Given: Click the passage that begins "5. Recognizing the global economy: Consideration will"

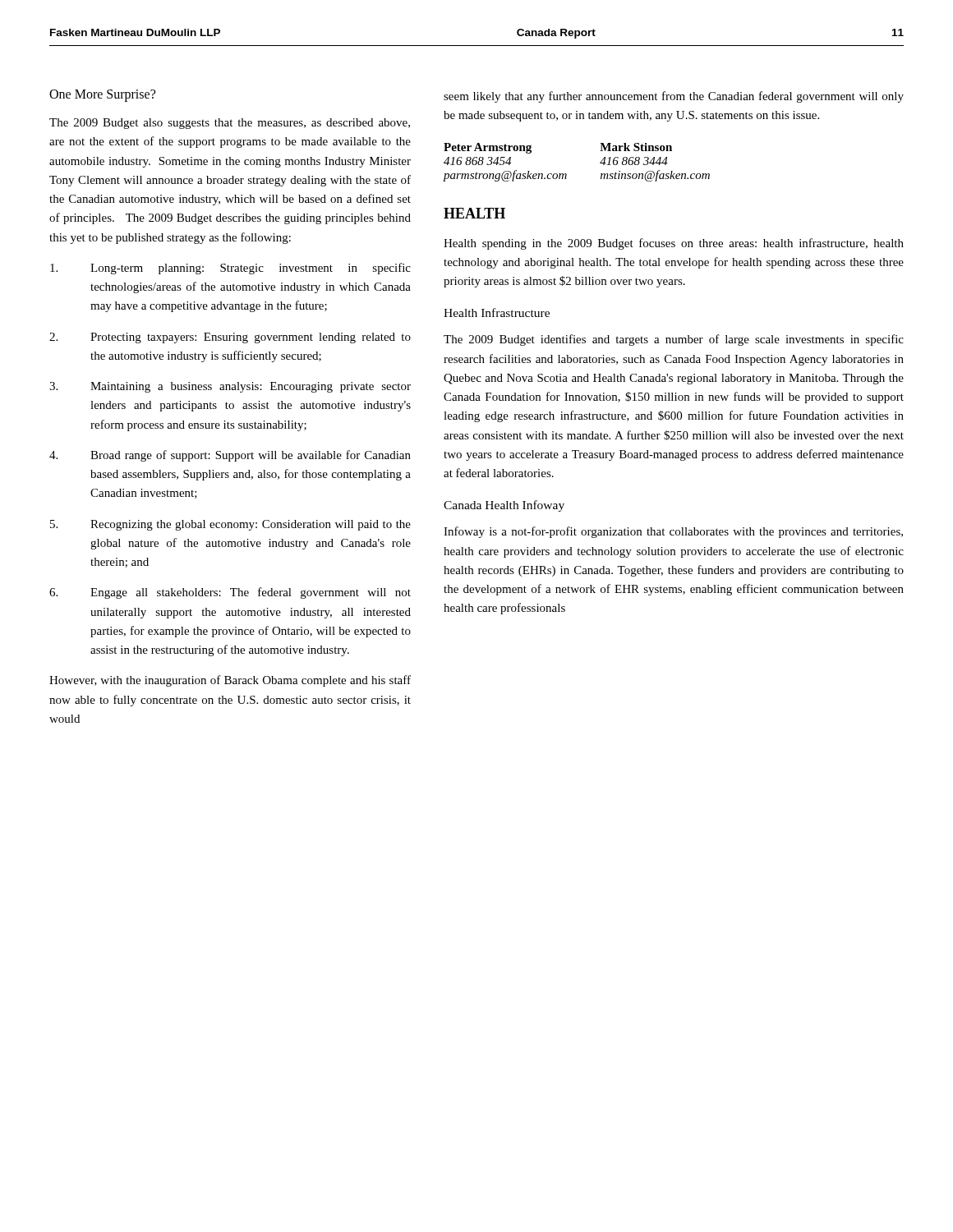Looking at the screenshot, I should click(x=230, y=543).
